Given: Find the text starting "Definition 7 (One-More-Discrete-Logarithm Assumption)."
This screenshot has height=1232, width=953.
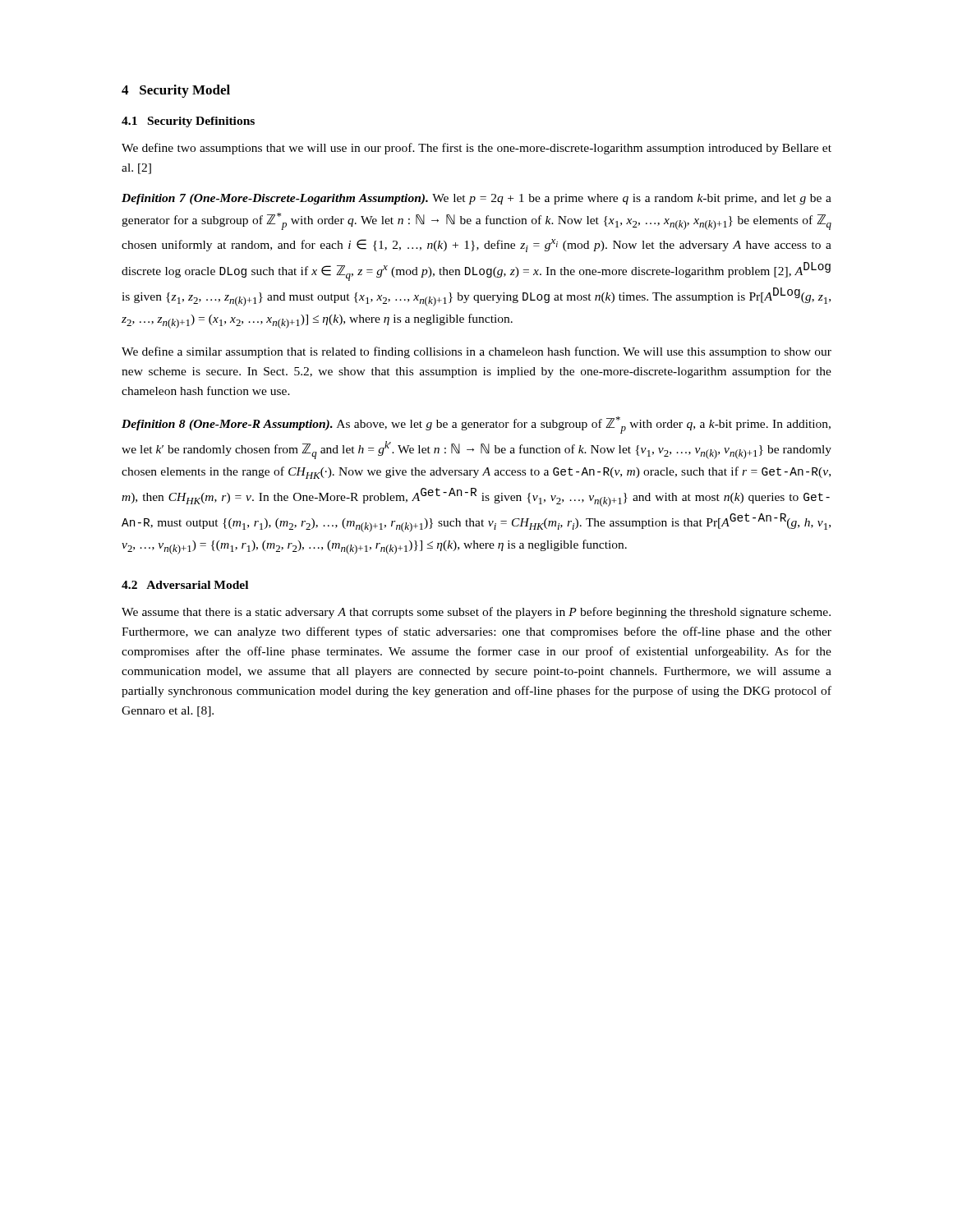Looking at the screenshot, I should point(476,260).
